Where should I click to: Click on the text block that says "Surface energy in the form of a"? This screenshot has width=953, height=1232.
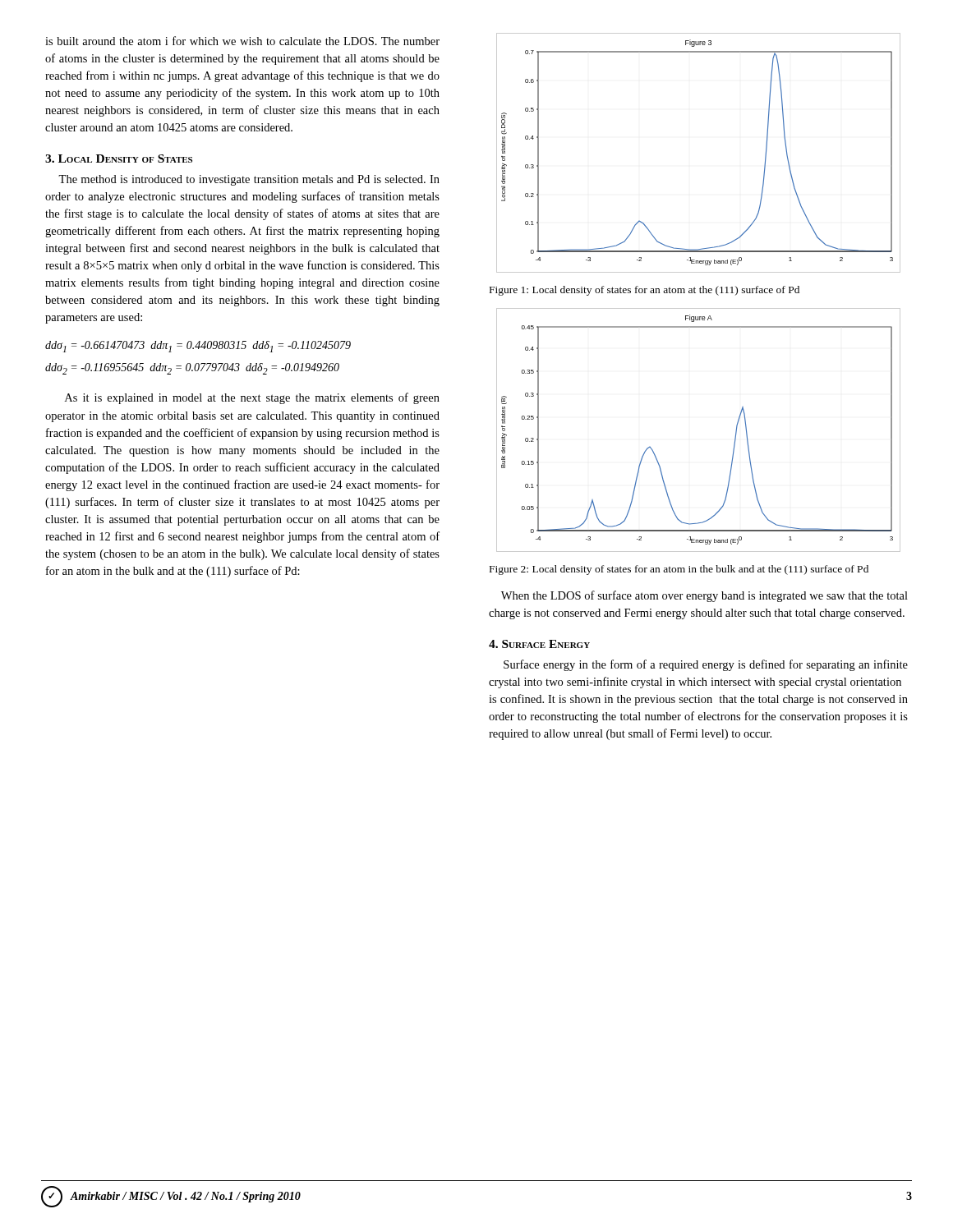point(698,699)
